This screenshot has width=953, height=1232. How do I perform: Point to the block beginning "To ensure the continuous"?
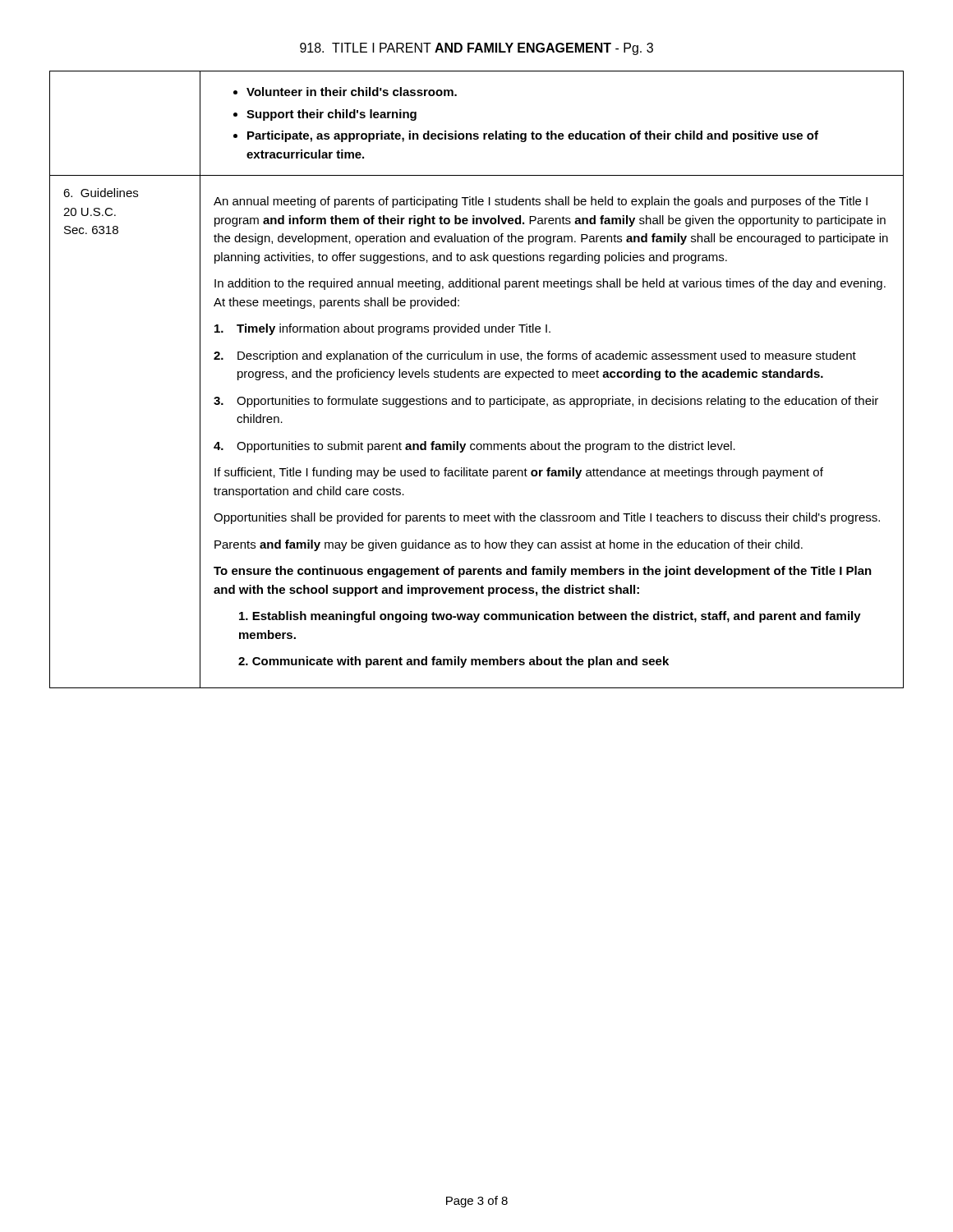click(543, 580)
